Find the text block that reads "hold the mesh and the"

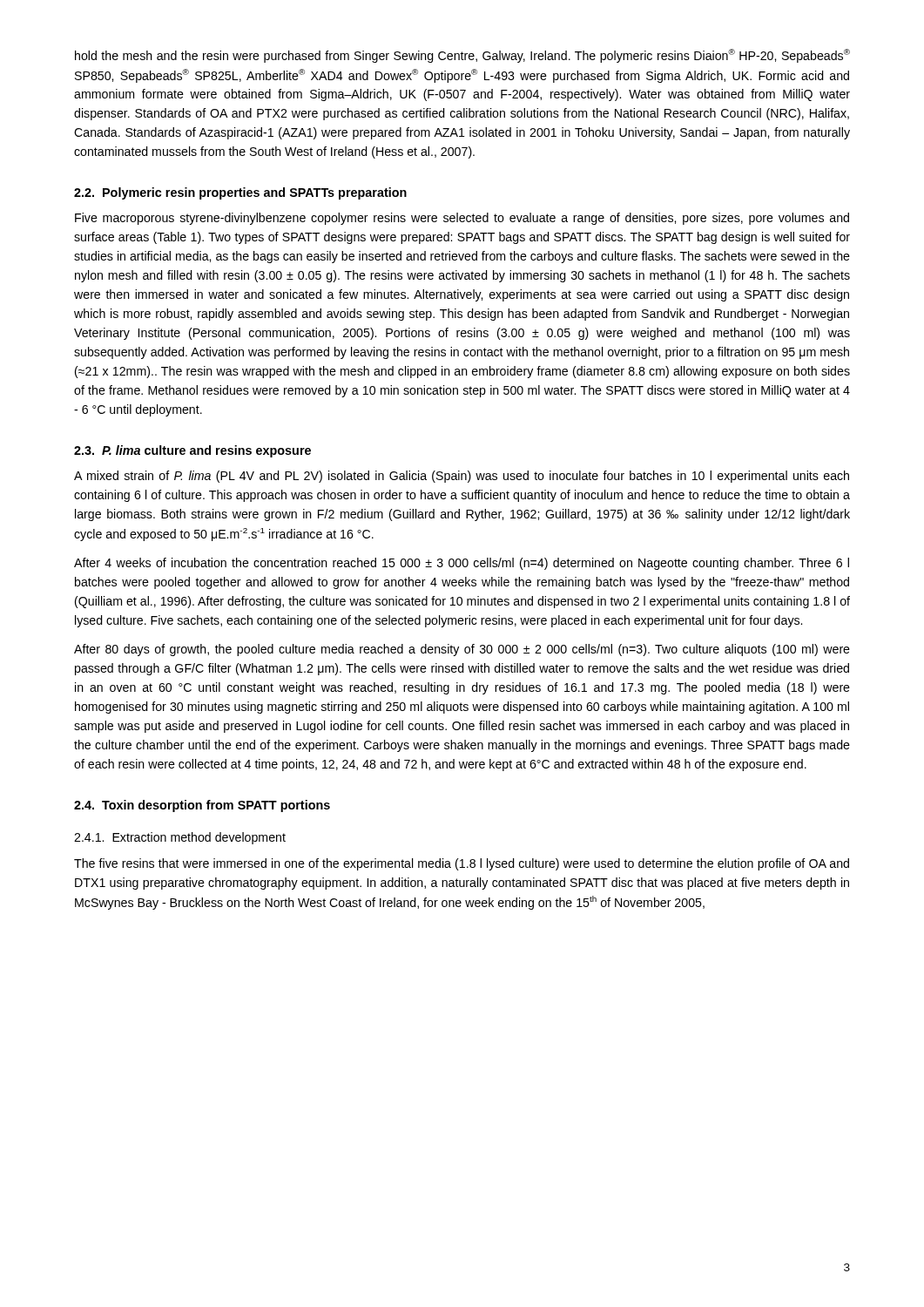(462, 103)
